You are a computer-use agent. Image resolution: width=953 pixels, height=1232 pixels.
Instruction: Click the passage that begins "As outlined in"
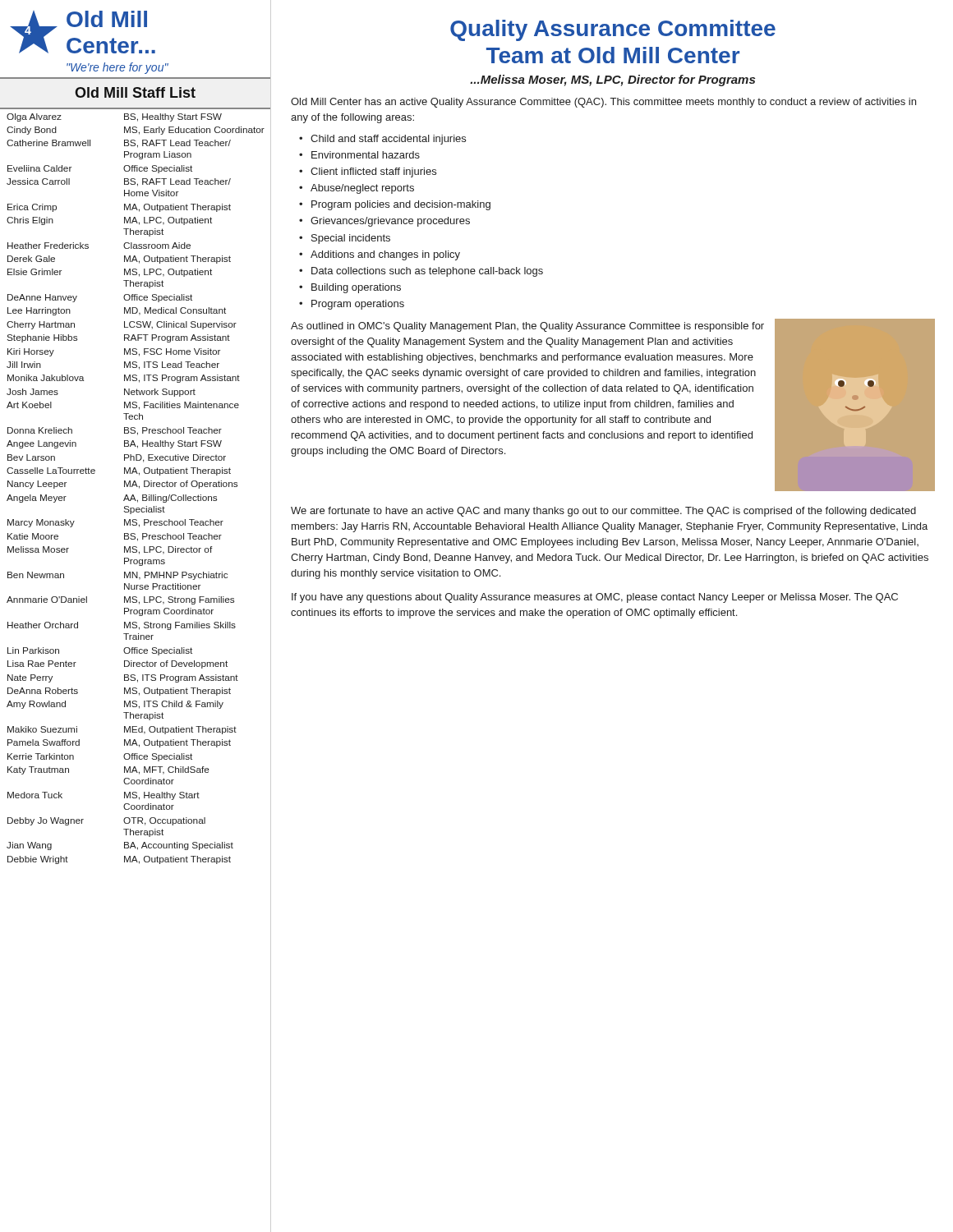coord(528,388)
